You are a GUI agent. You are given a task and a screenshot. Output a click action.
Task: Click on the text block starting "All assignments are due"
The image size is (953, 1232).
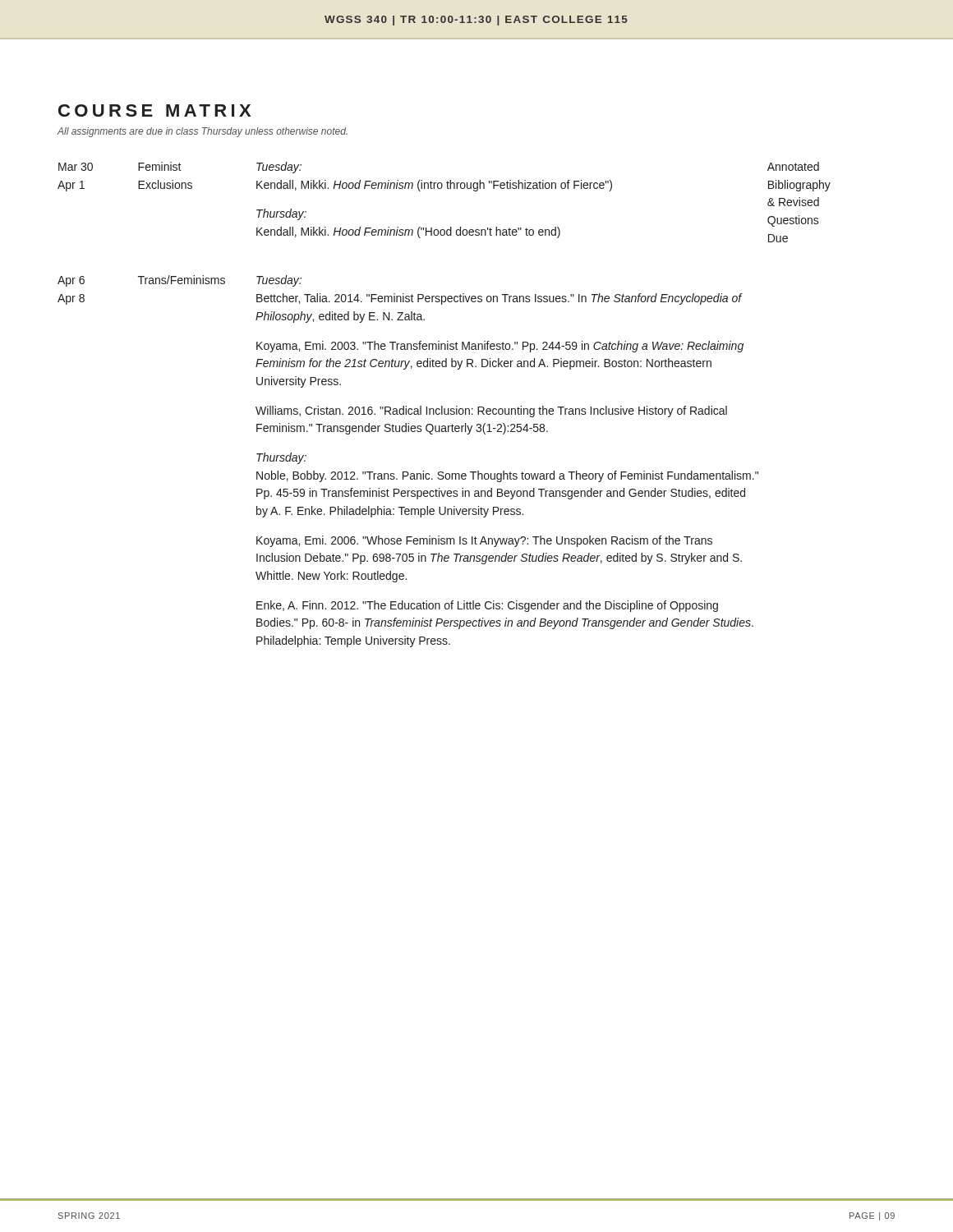click(x=203, y=131)
